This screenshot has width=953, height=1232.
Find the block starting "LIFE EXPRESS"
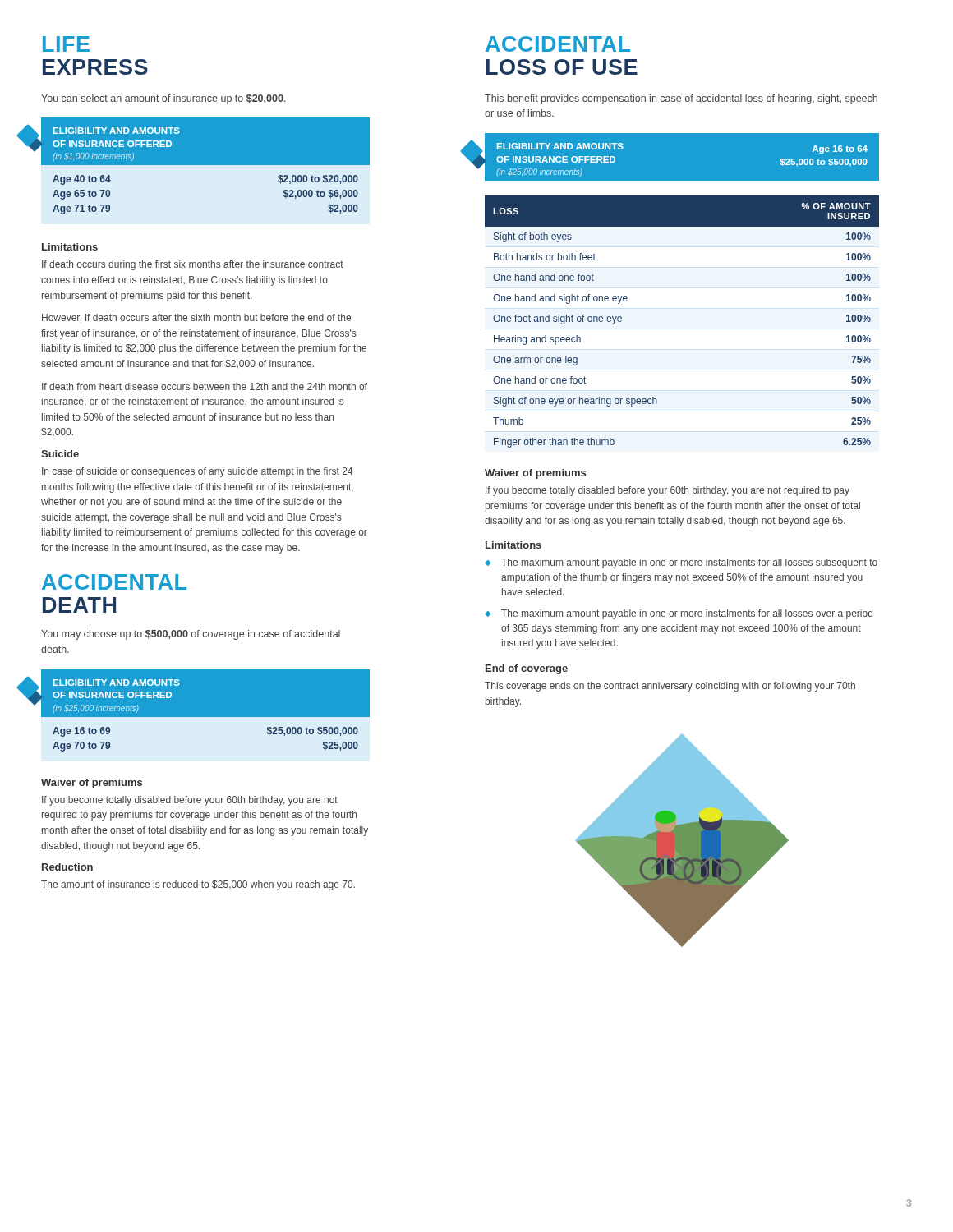click(x=66, y=44)
